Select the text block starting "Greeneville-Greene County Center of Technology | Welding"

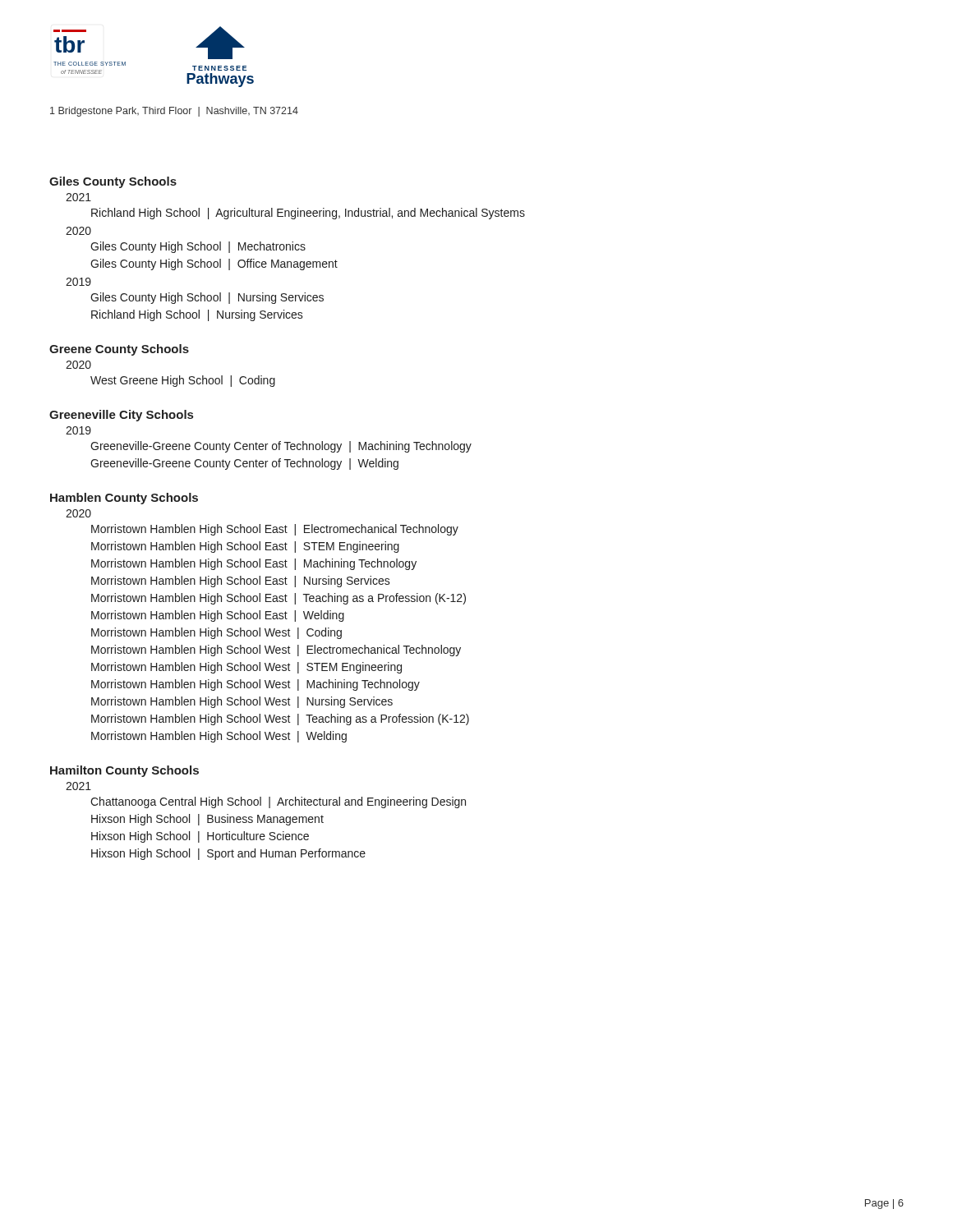click(x=245, y=463)
